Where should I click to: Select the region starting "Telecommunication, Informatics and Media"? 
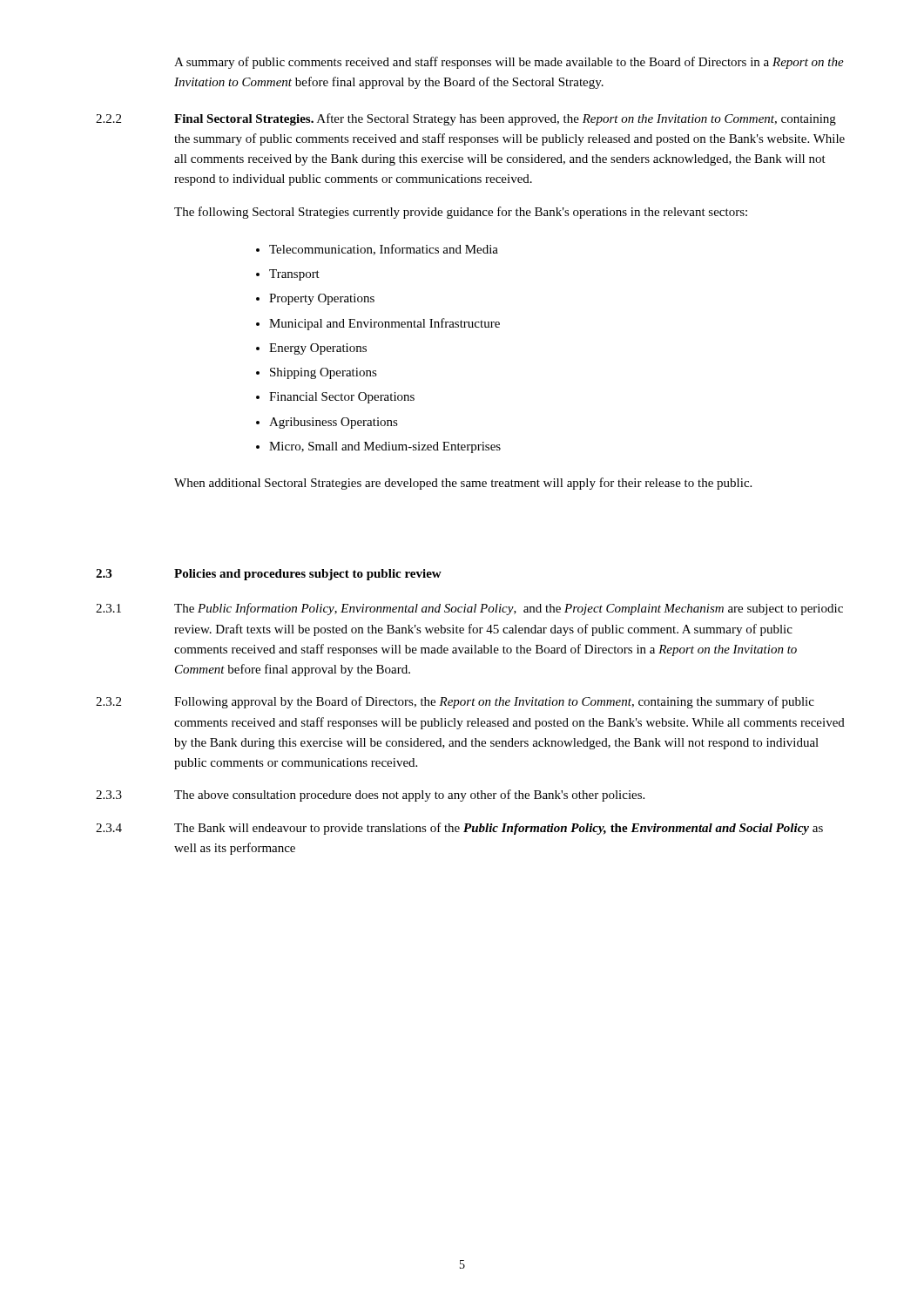pyautogui.click(x=384, y=249)
